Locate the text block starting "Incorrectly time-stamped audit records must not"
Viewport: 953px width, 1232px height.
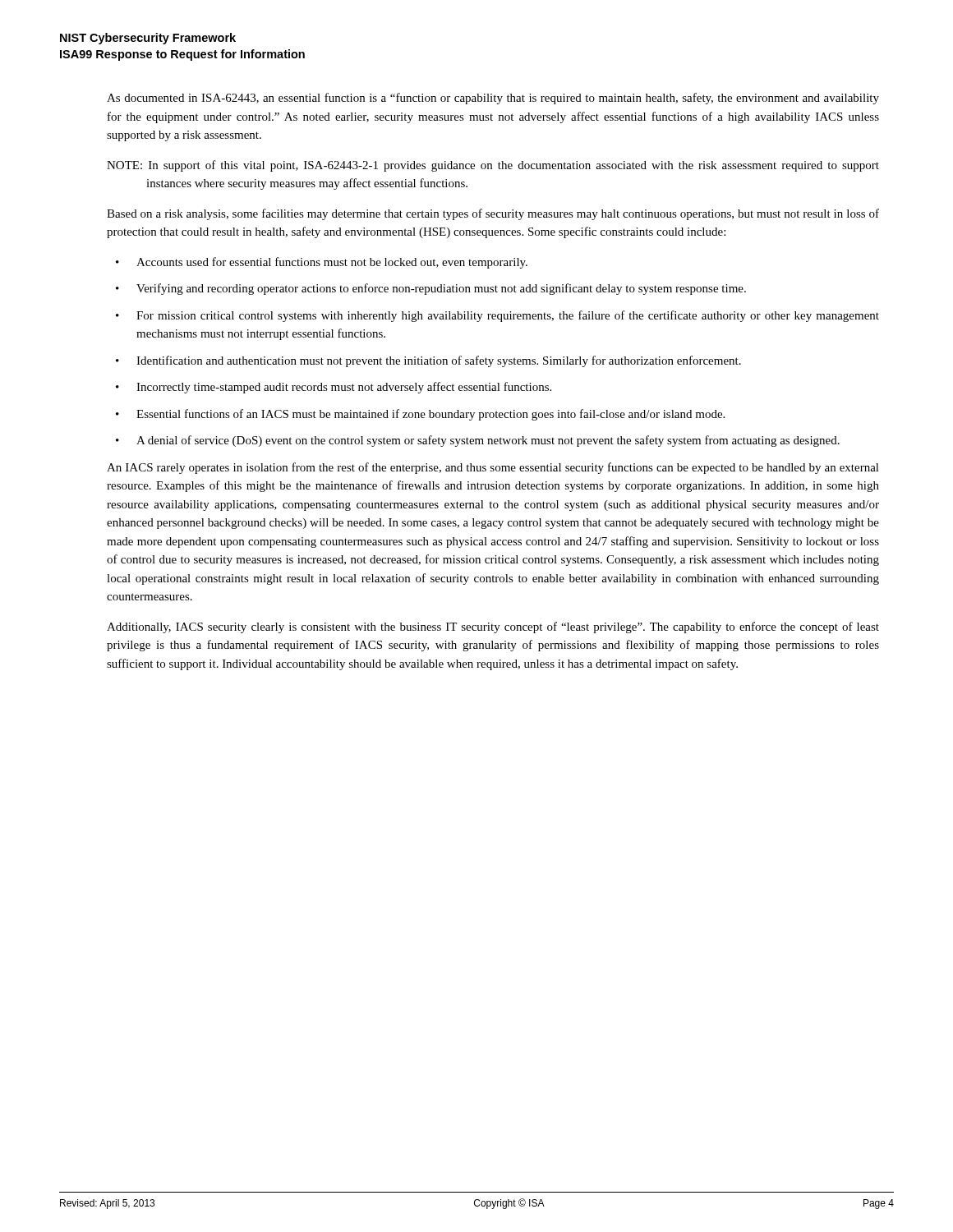[344, 387]
